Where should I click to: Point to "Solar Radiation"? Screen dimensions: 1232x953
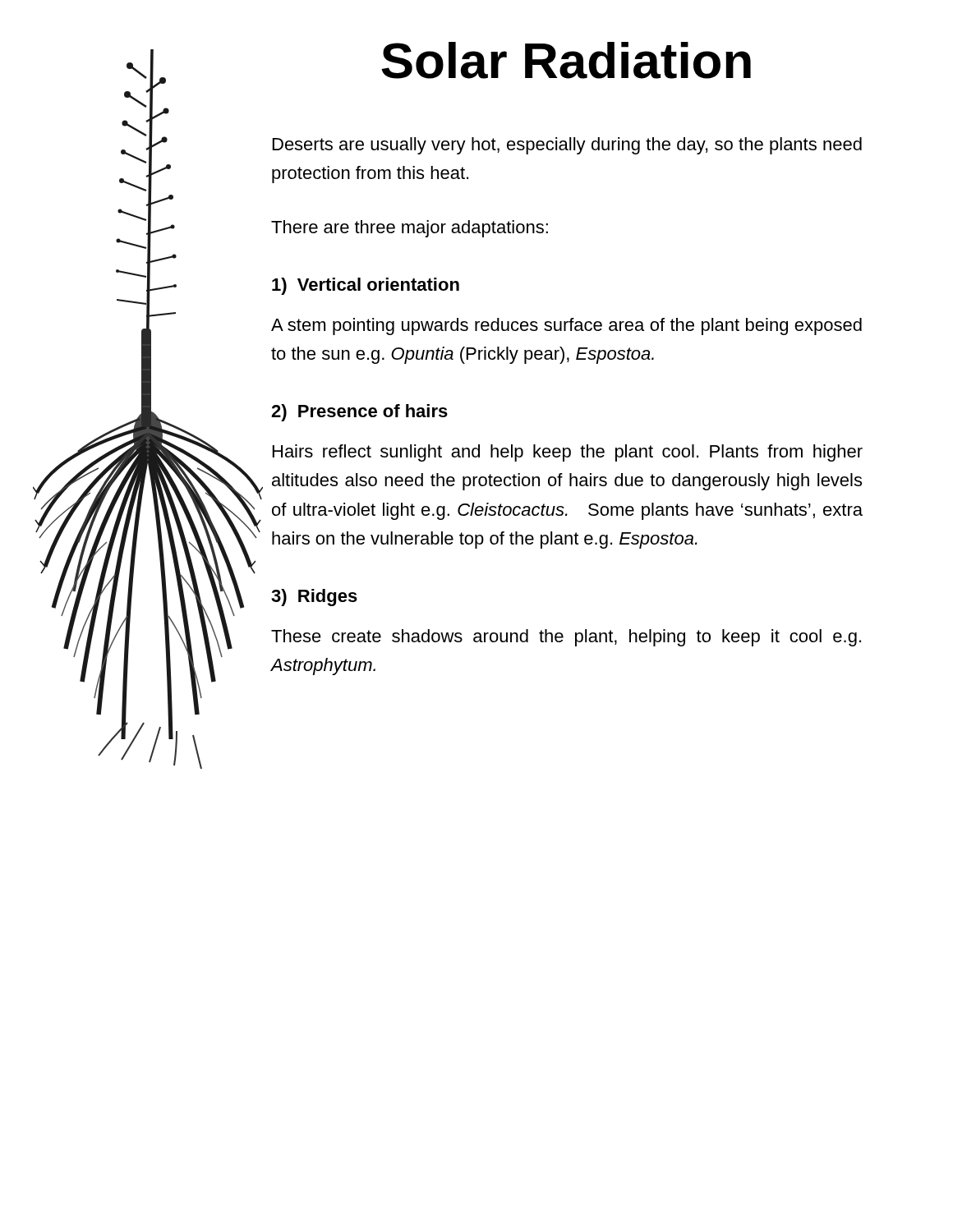pos(567,61)
